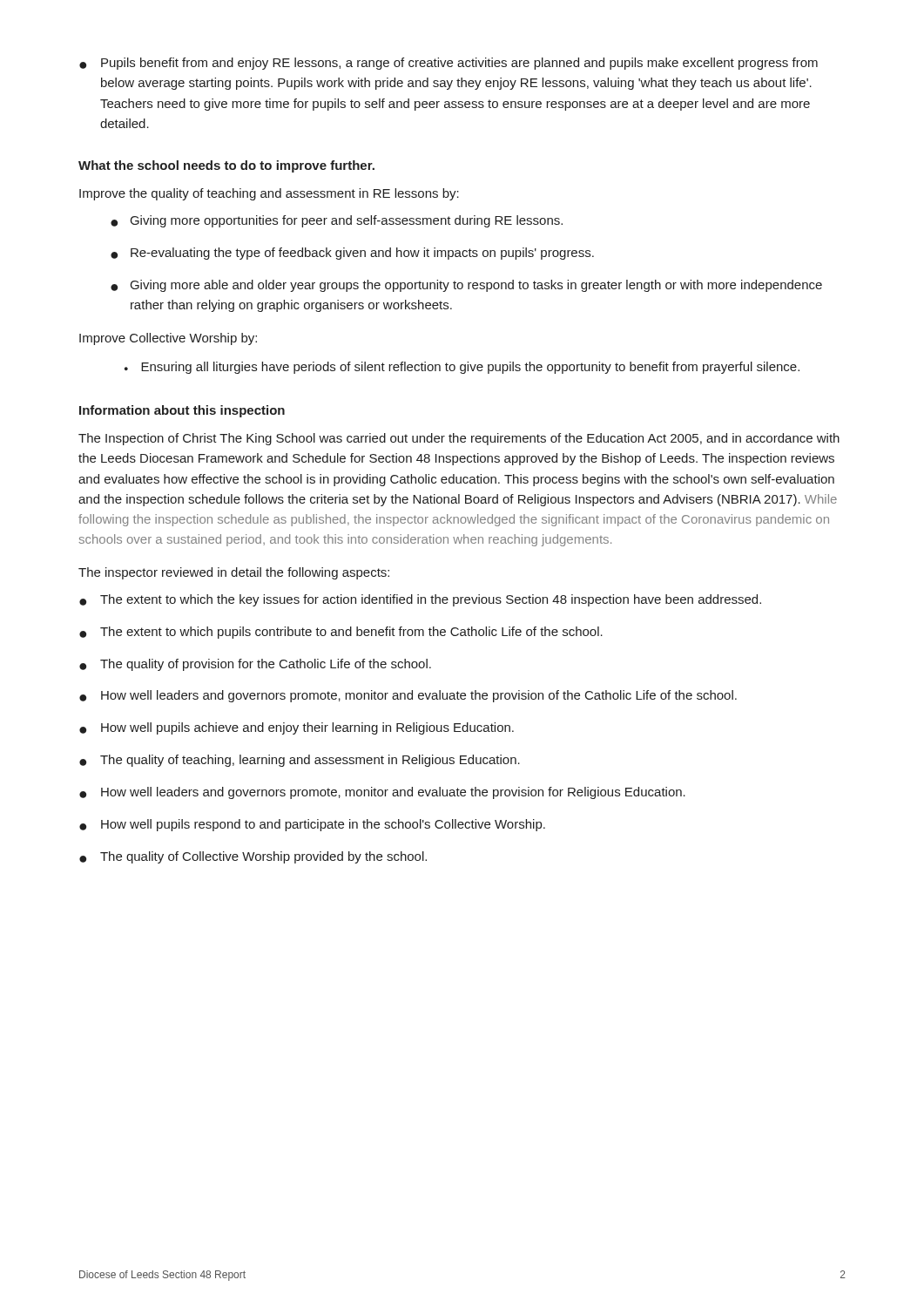Locate the section header with the text "Information about this"

tap(182, 410)
